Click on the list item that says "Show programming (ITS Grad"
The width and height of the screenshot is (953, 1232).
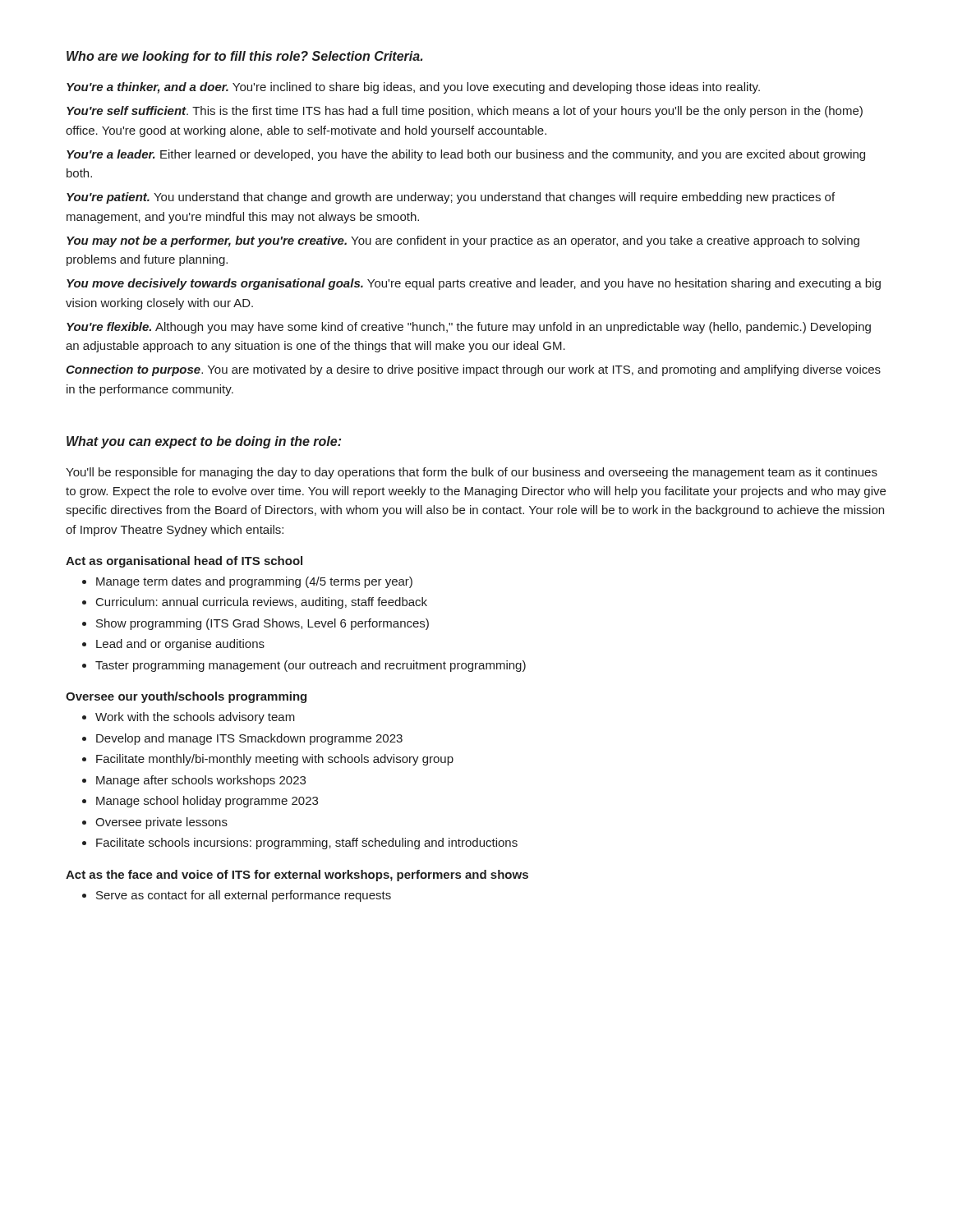pos(262,623)
